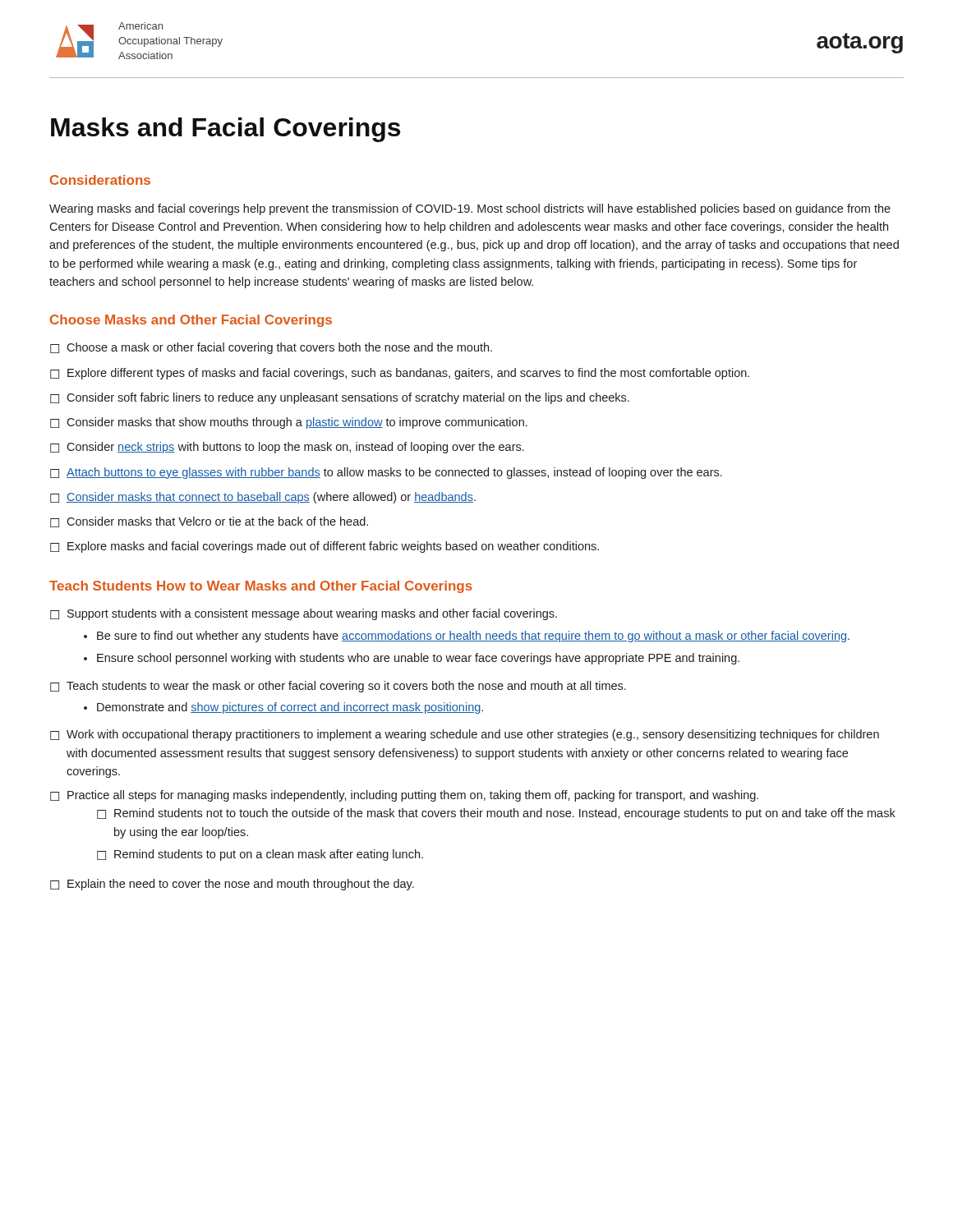Locate the region starting "☐ Explore masks and"

[476, 547]
